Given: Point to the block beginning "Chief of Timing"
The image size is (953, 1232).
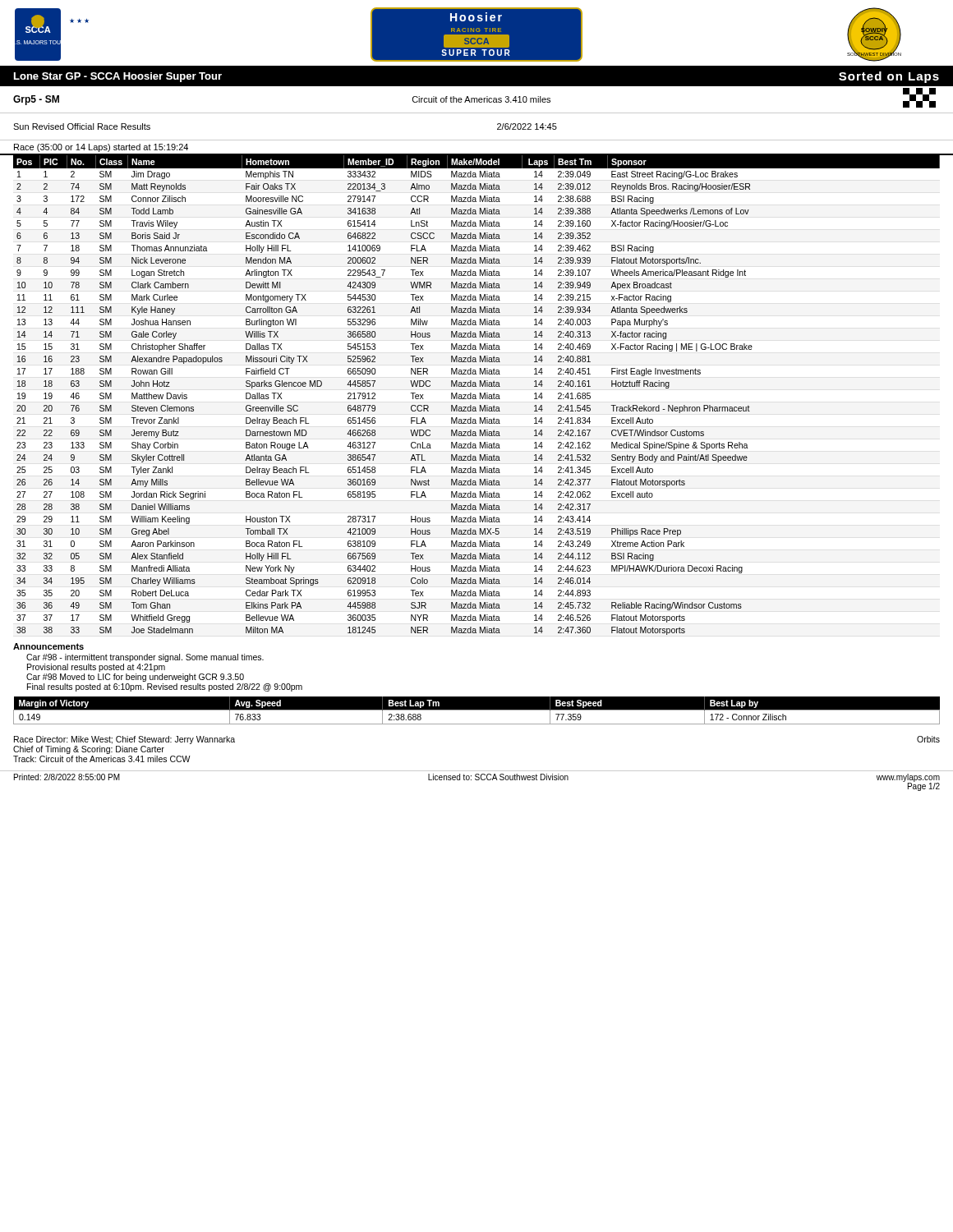Looking at the screenshot, I should (x=89, y=749).
